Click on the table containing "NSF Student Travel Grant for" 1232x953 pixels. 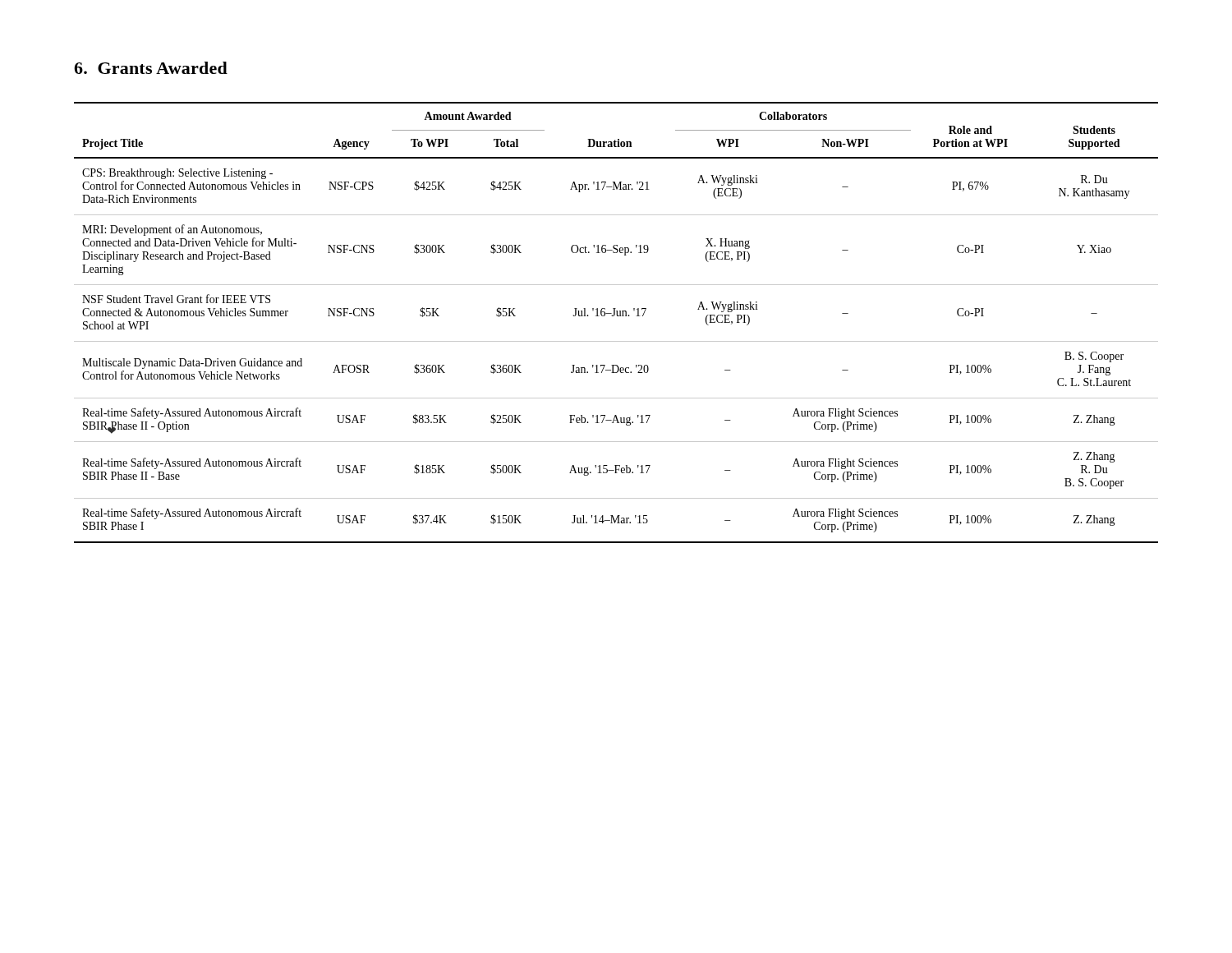coord(616,322)
